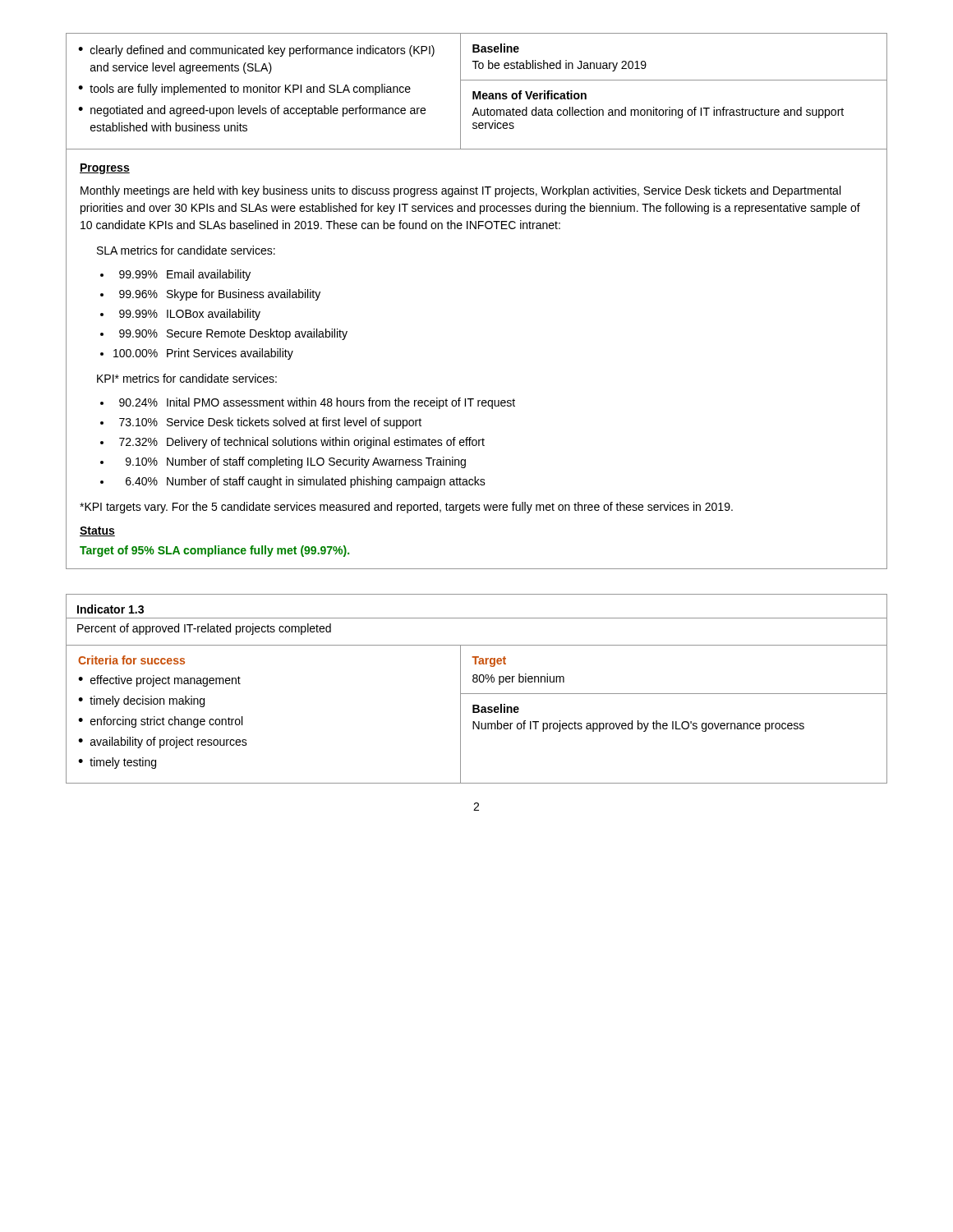Find the block on this page that starts "9.10% Number of staff completing ILO"
This screenshot has height=1232, width=953.
[290, 462]
